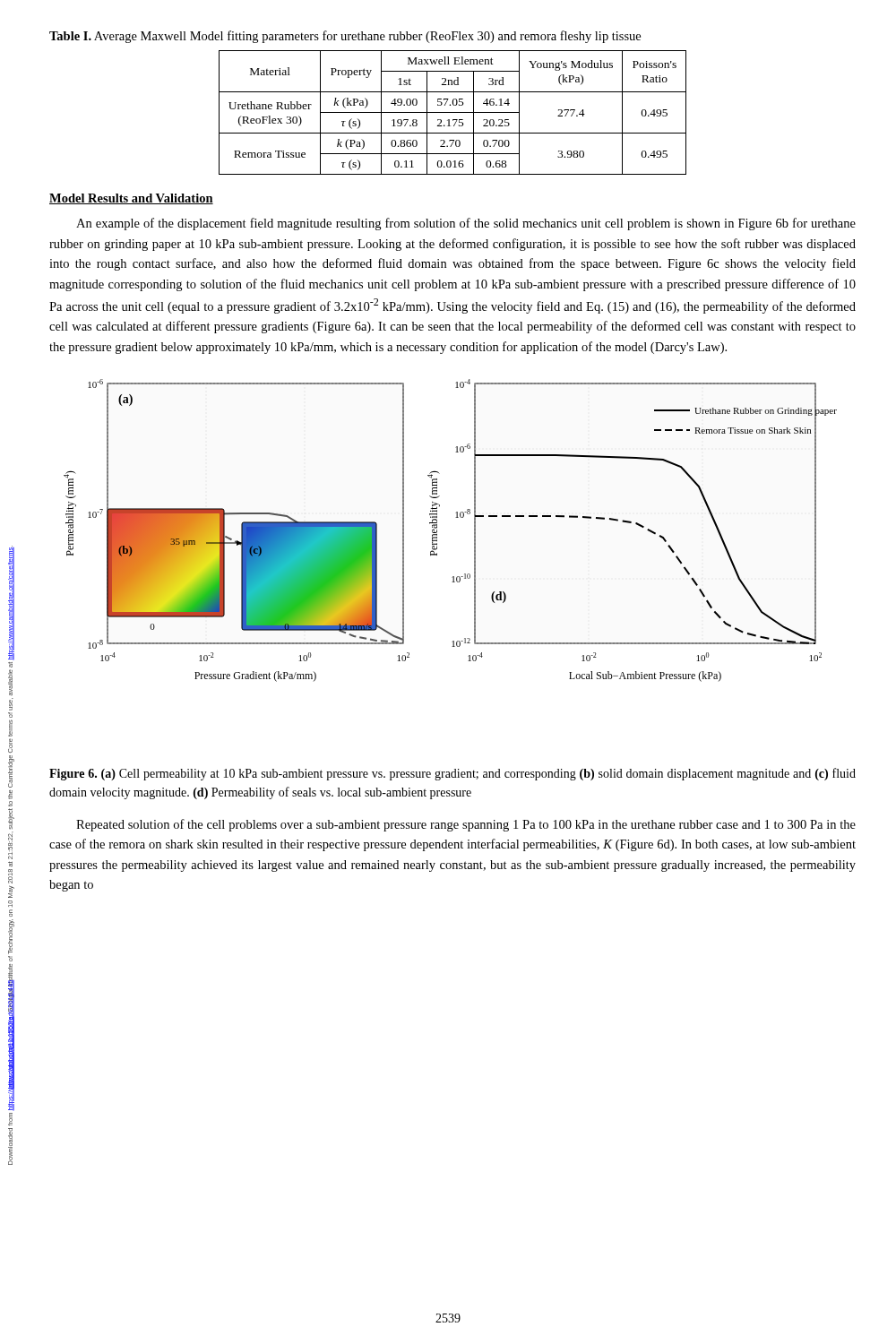The width and height of the screenshot is (896, 1344).
Task: Select the table that reads "Maxwell Element"
Action: tap(452, 113)
